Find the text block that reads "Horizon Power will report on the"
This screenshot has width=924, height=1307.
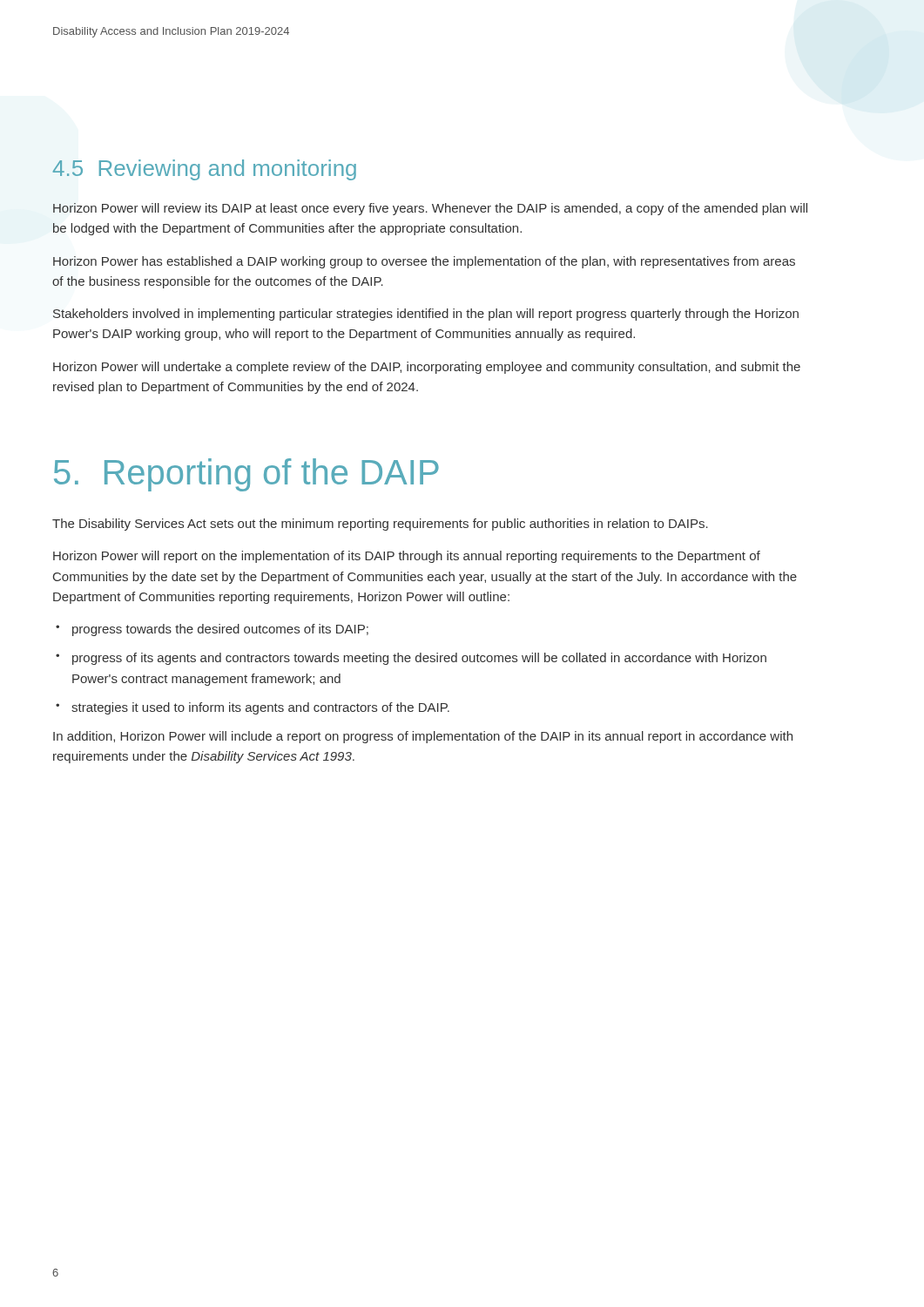(425, 576)
